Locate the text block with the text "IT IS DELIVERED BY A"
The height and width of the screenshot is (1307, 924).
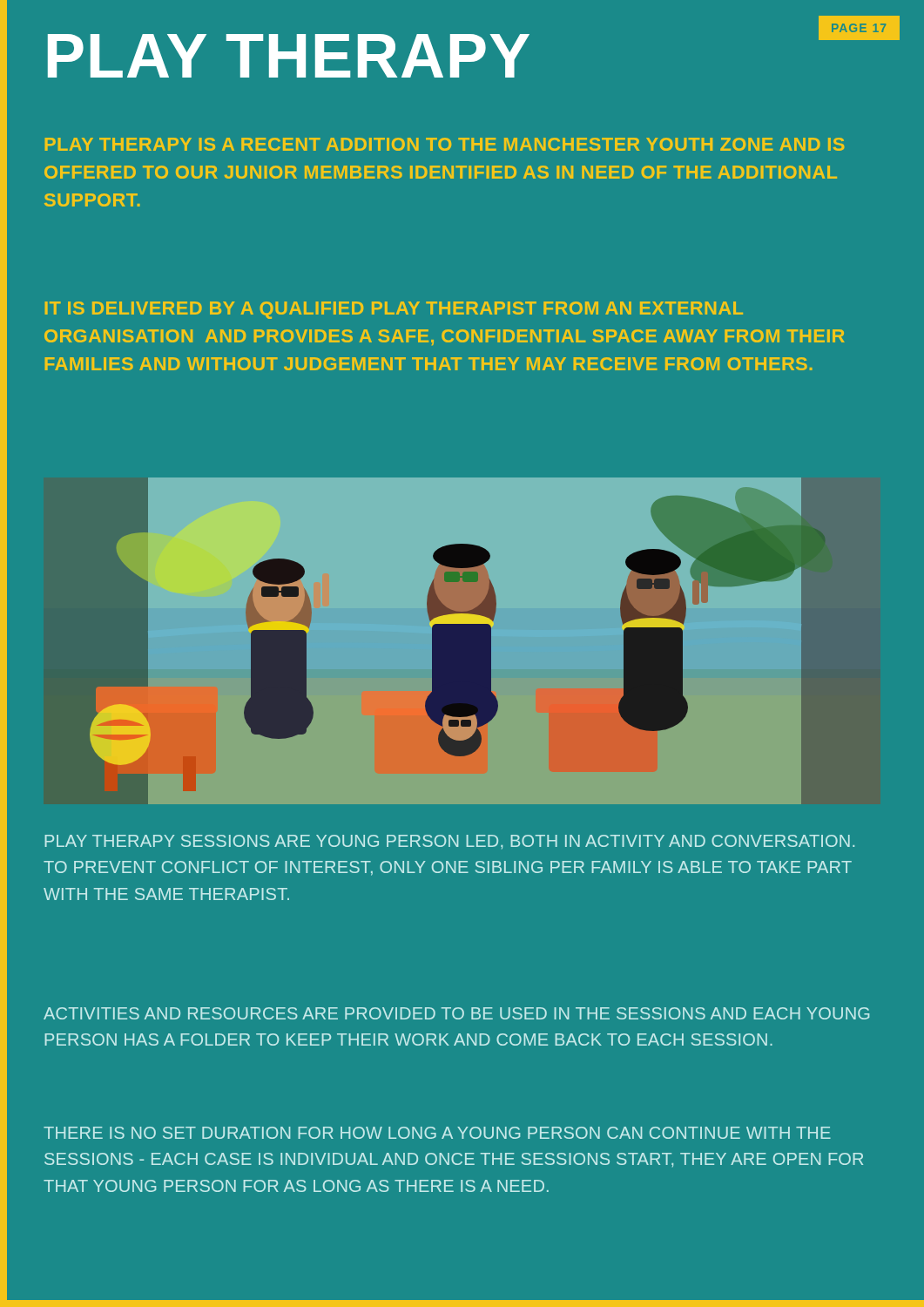[x=462, y=336]
